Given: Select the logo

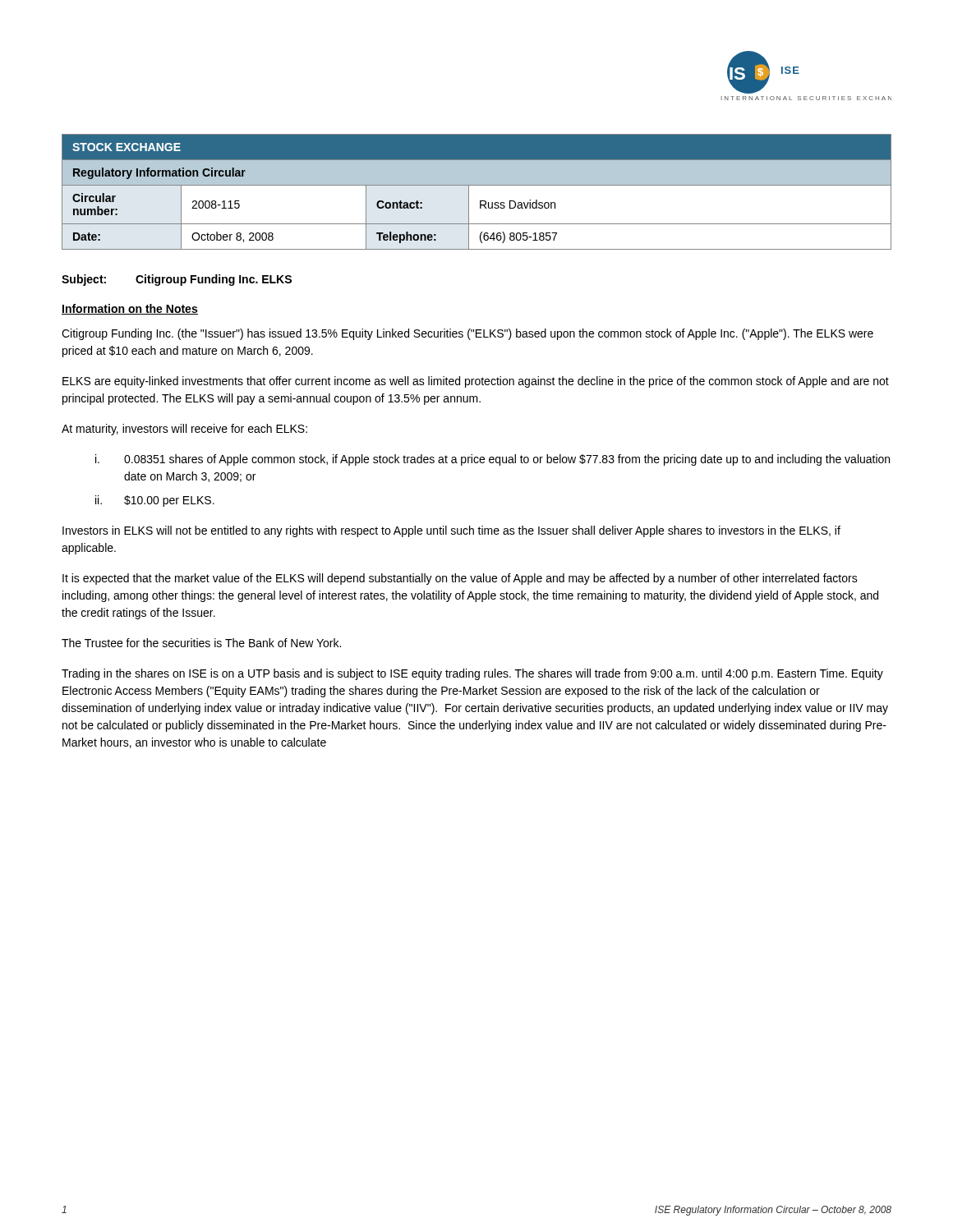Looking at the screenshot, I should [x=476, y=80].
